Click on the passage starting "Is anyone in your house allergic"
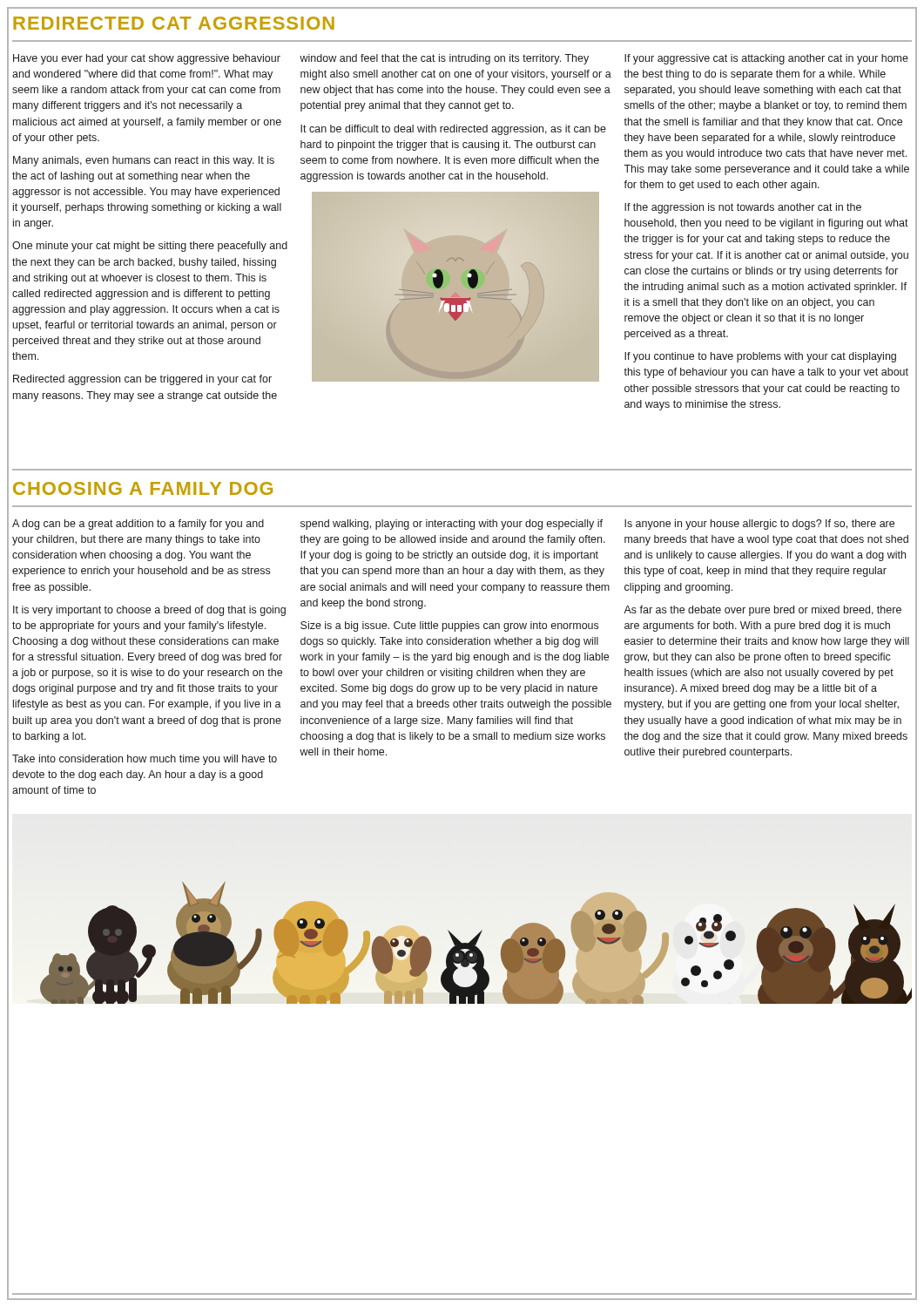Screen dimensions: 1307x924 coord(768,638)
